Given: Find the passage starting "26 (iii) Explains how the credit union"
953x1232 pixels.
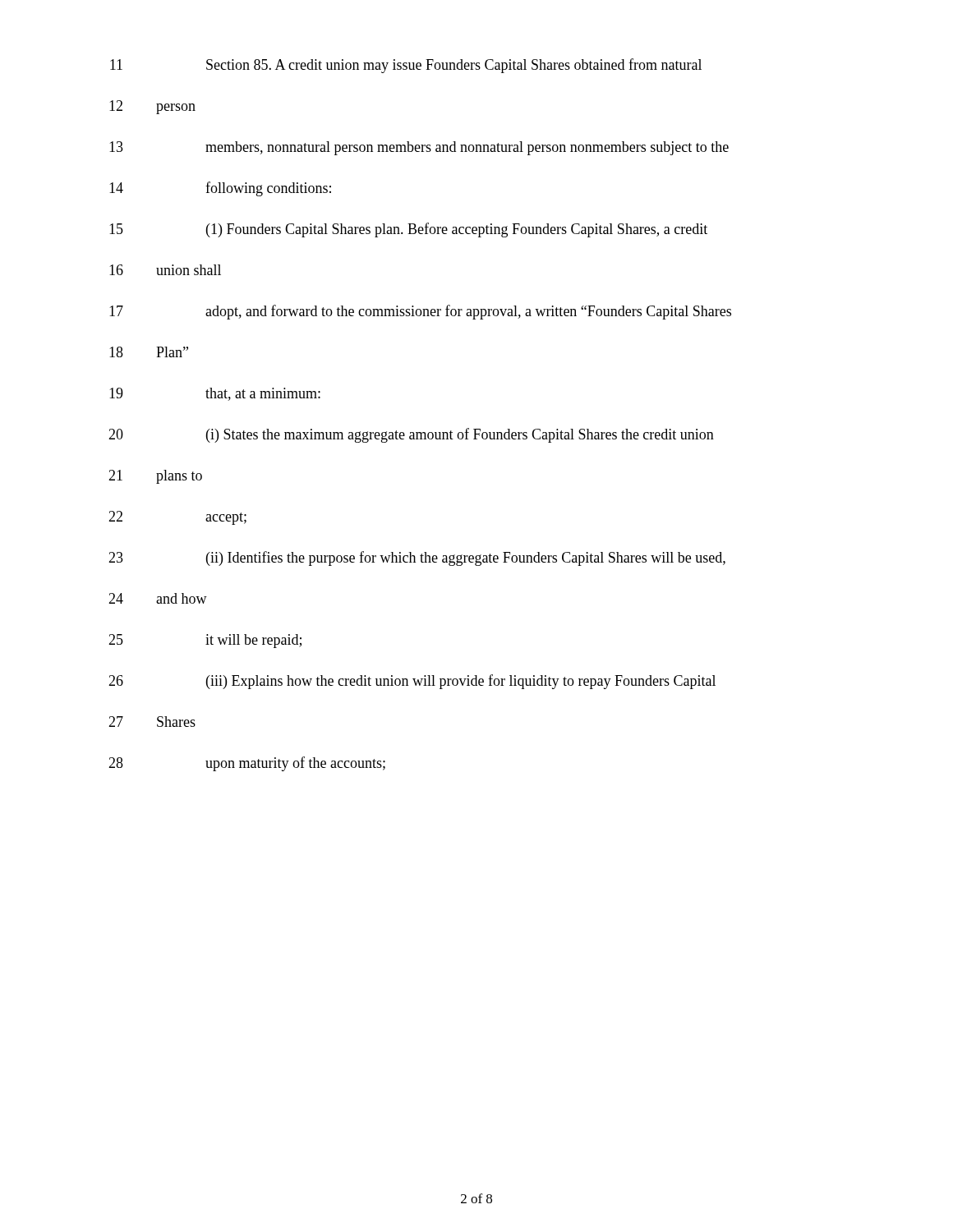Looking at the screenshot, I should 476,681.
